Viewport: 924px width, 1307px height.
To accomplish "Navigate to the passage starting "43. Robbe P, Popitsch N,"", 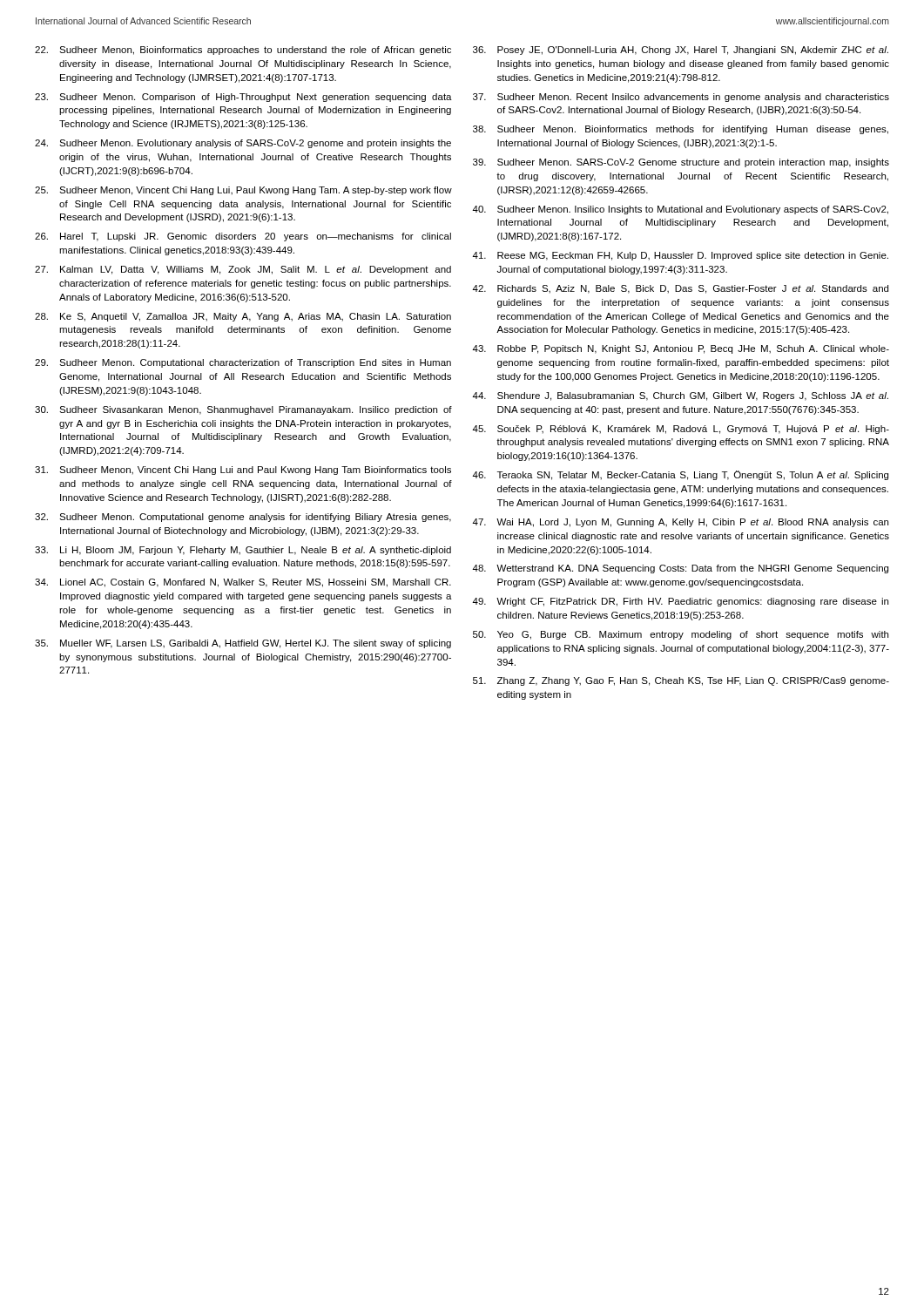I will click(x=681, y=363).
